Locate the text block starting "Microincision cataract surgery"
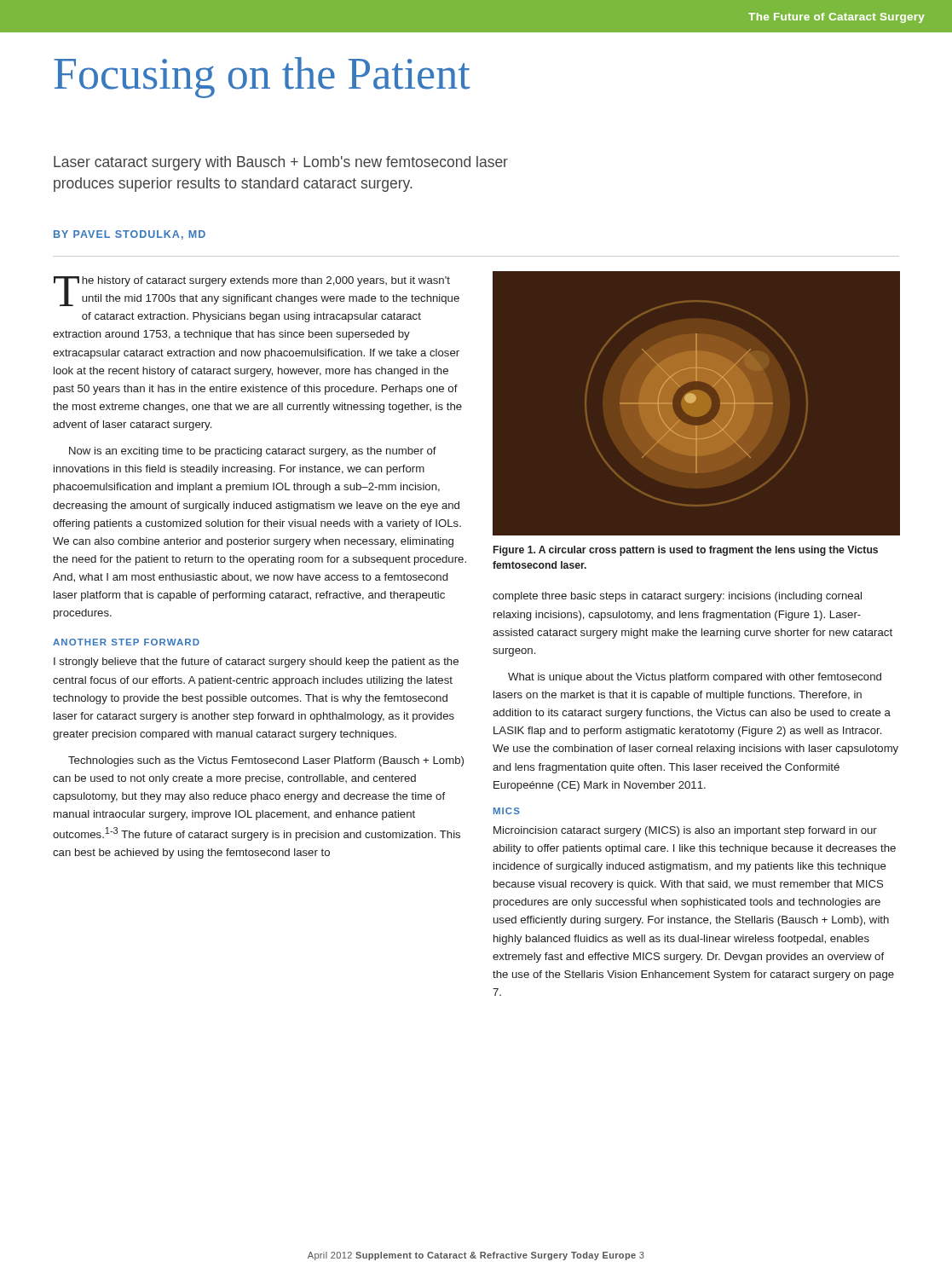The image size is (952, 1279). pos(697,911)
